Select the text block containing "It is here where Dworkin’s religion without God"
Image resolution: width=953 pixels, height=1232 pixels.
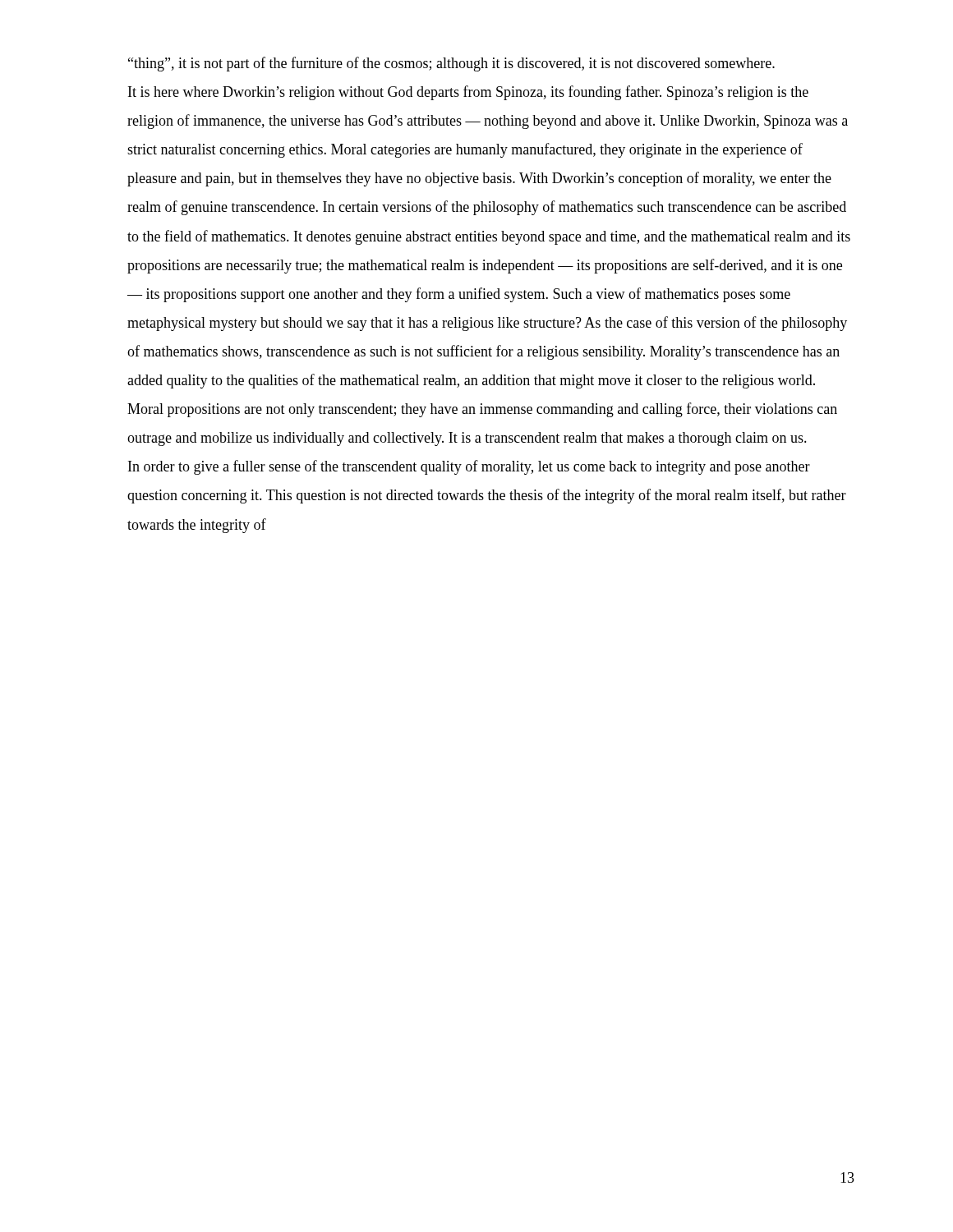489,265
